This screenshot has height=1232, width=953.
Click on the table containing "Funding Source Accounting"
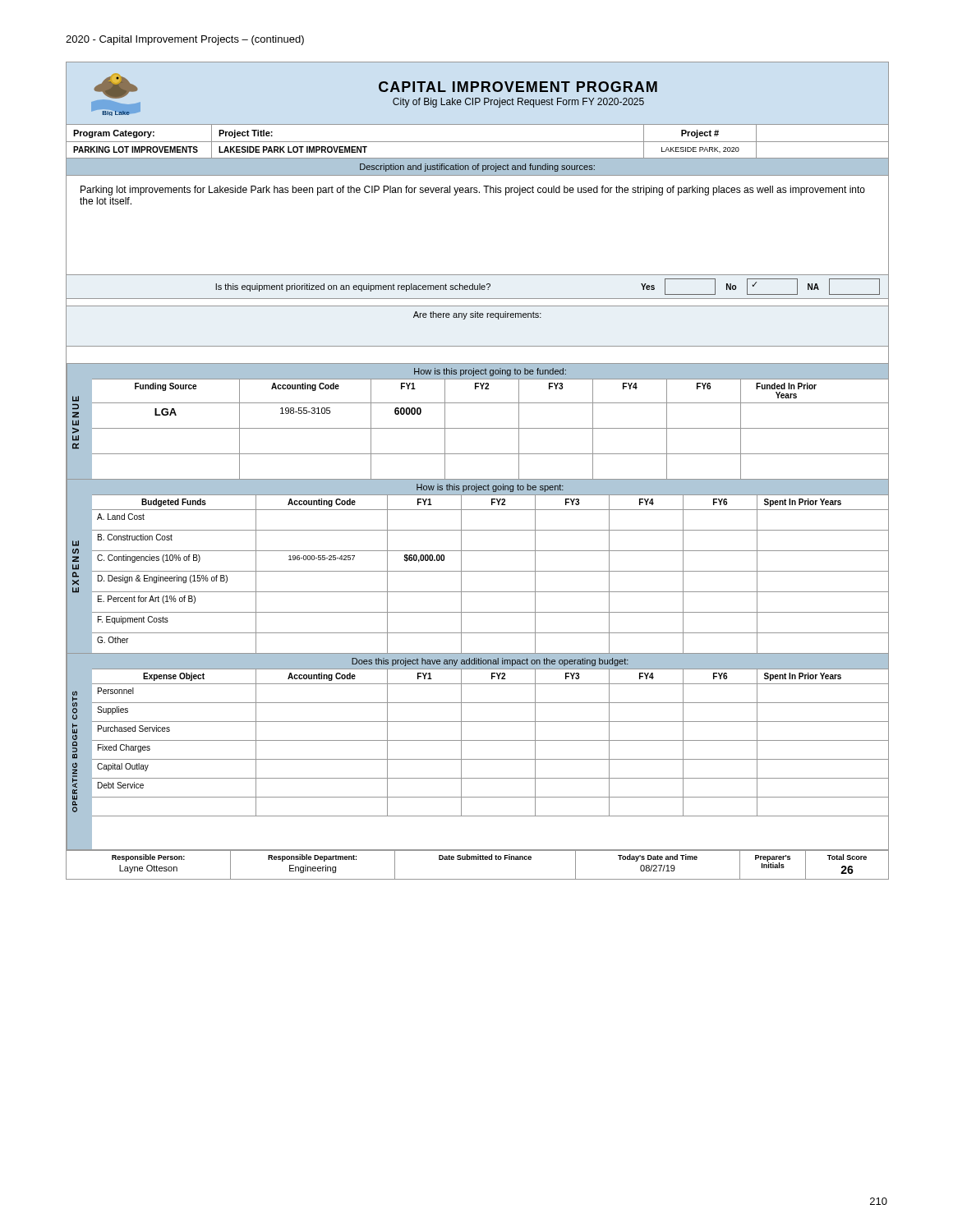490,391
